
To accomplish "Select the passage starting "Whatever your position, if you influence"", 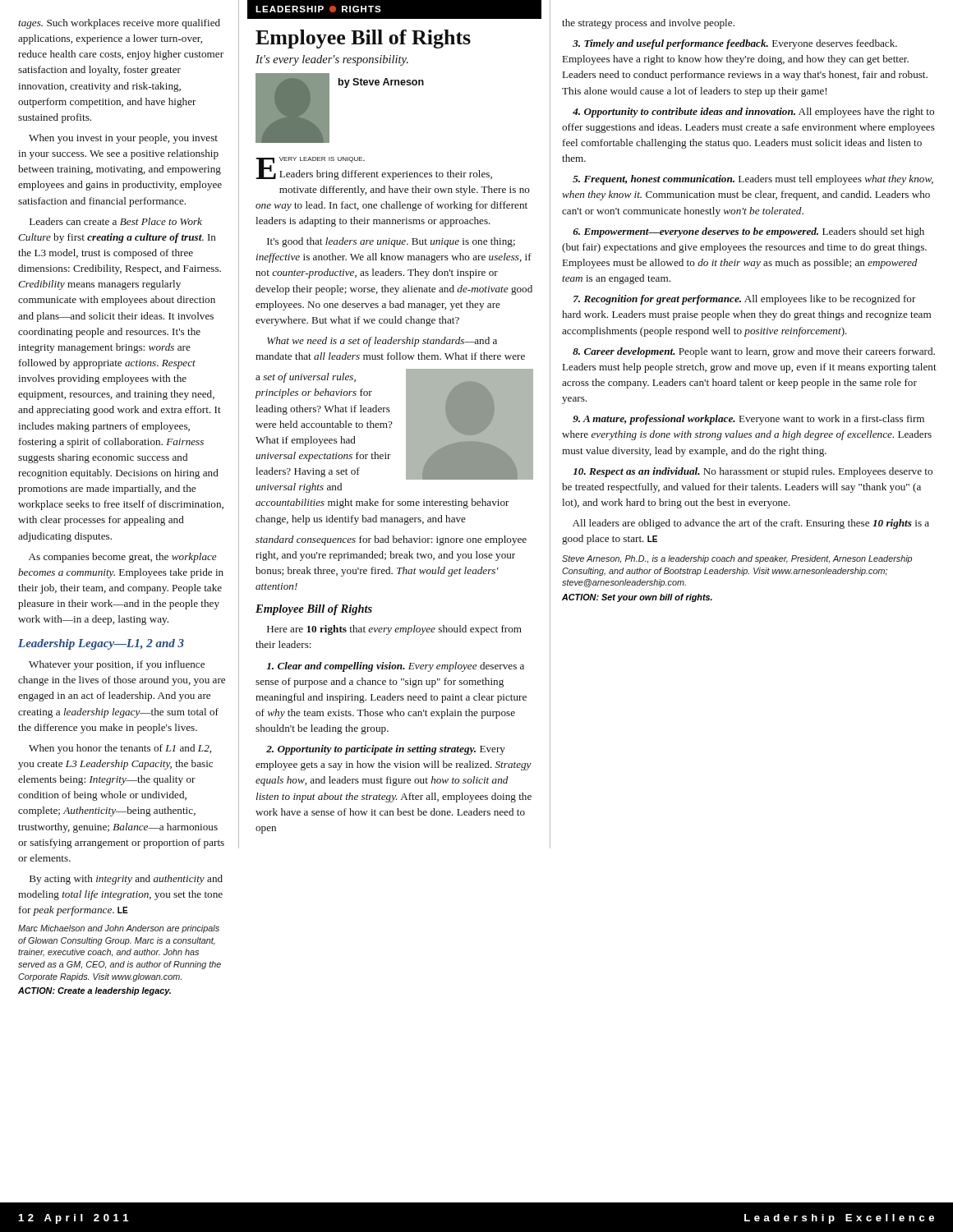I will [122, 787].
